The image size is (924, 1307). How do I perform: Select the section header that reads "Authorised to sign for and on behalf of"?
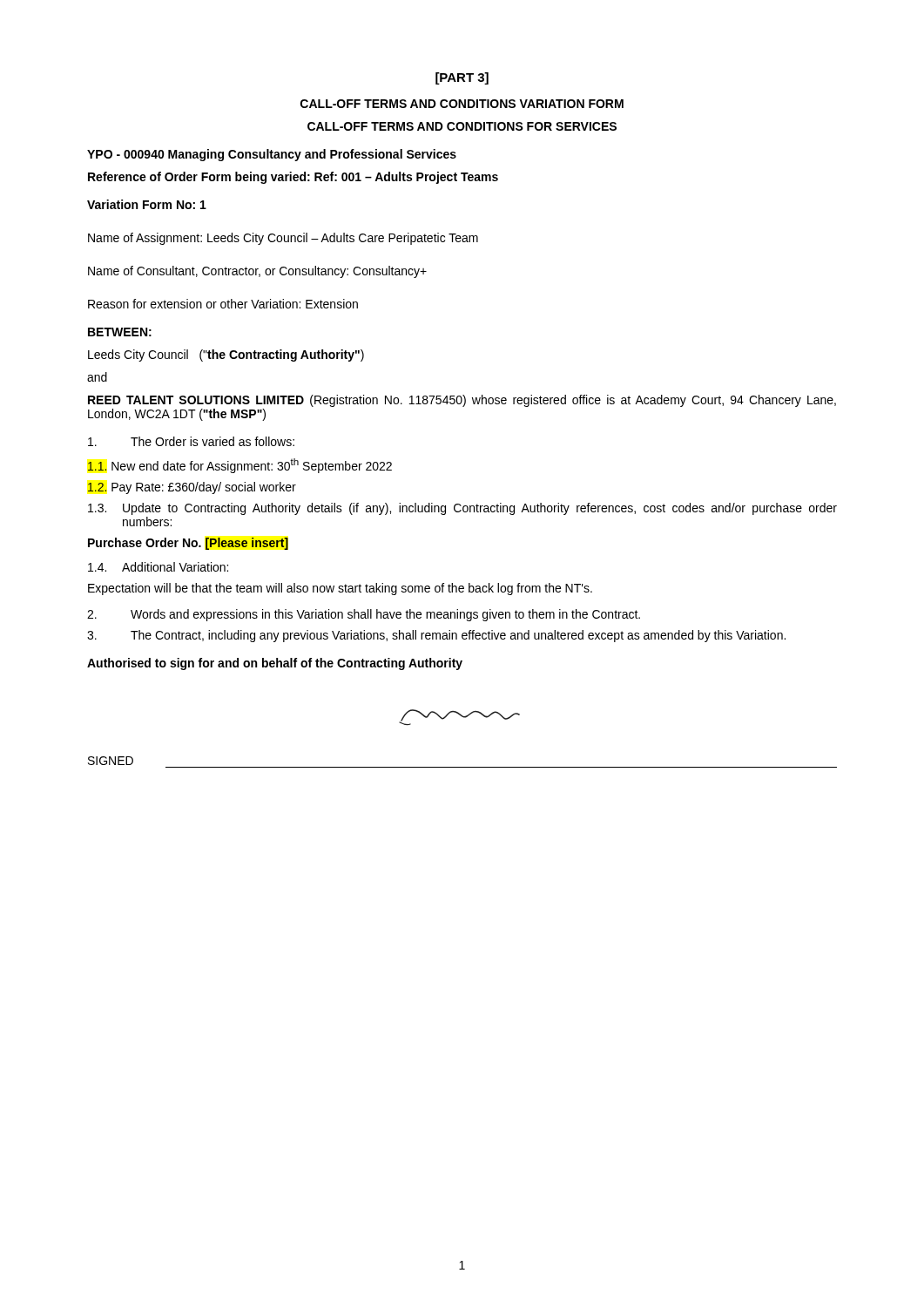(x=275, y=663)
